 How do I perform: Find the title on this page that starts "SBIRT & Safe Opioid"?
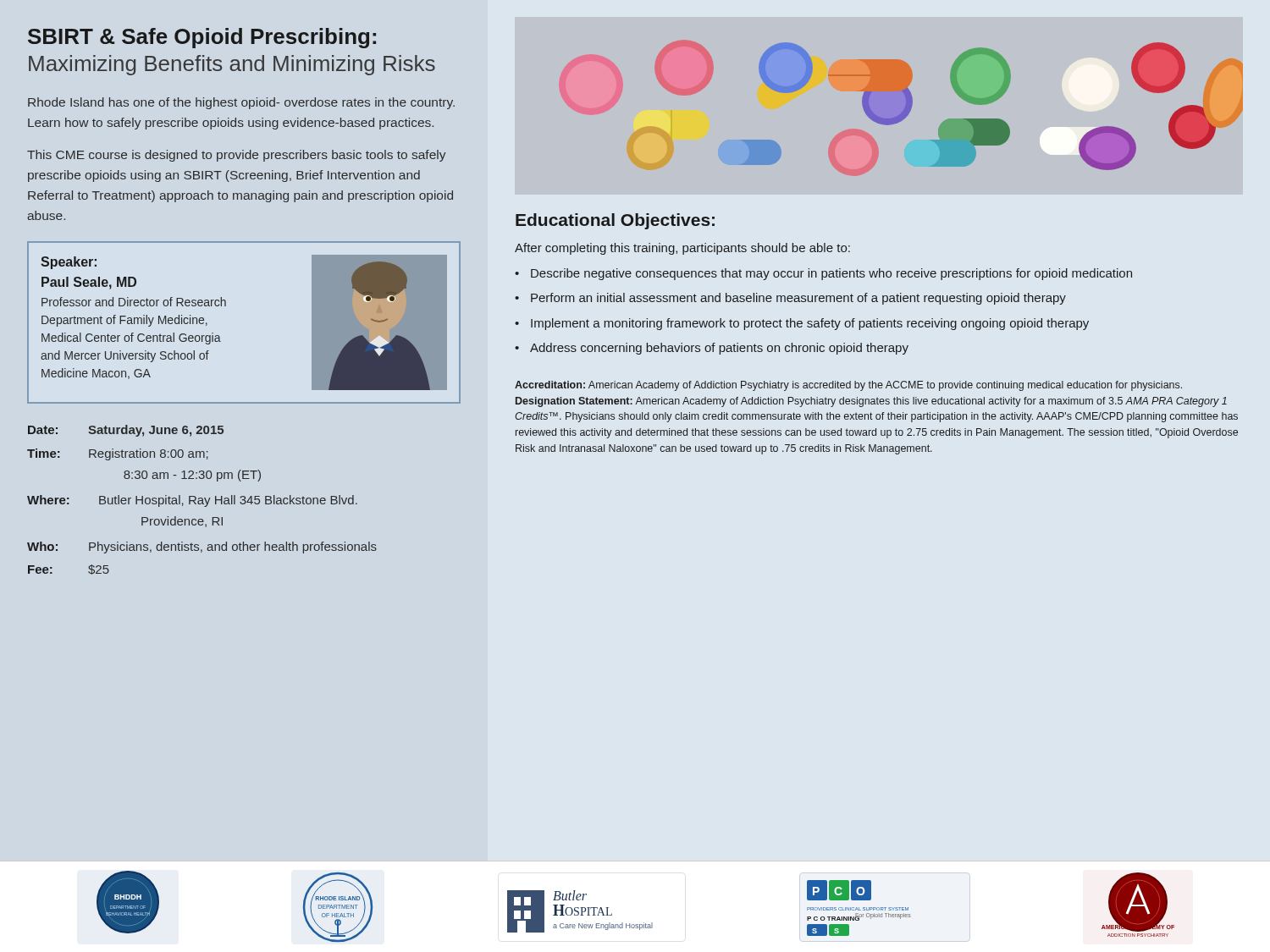[x=244, y=51]
